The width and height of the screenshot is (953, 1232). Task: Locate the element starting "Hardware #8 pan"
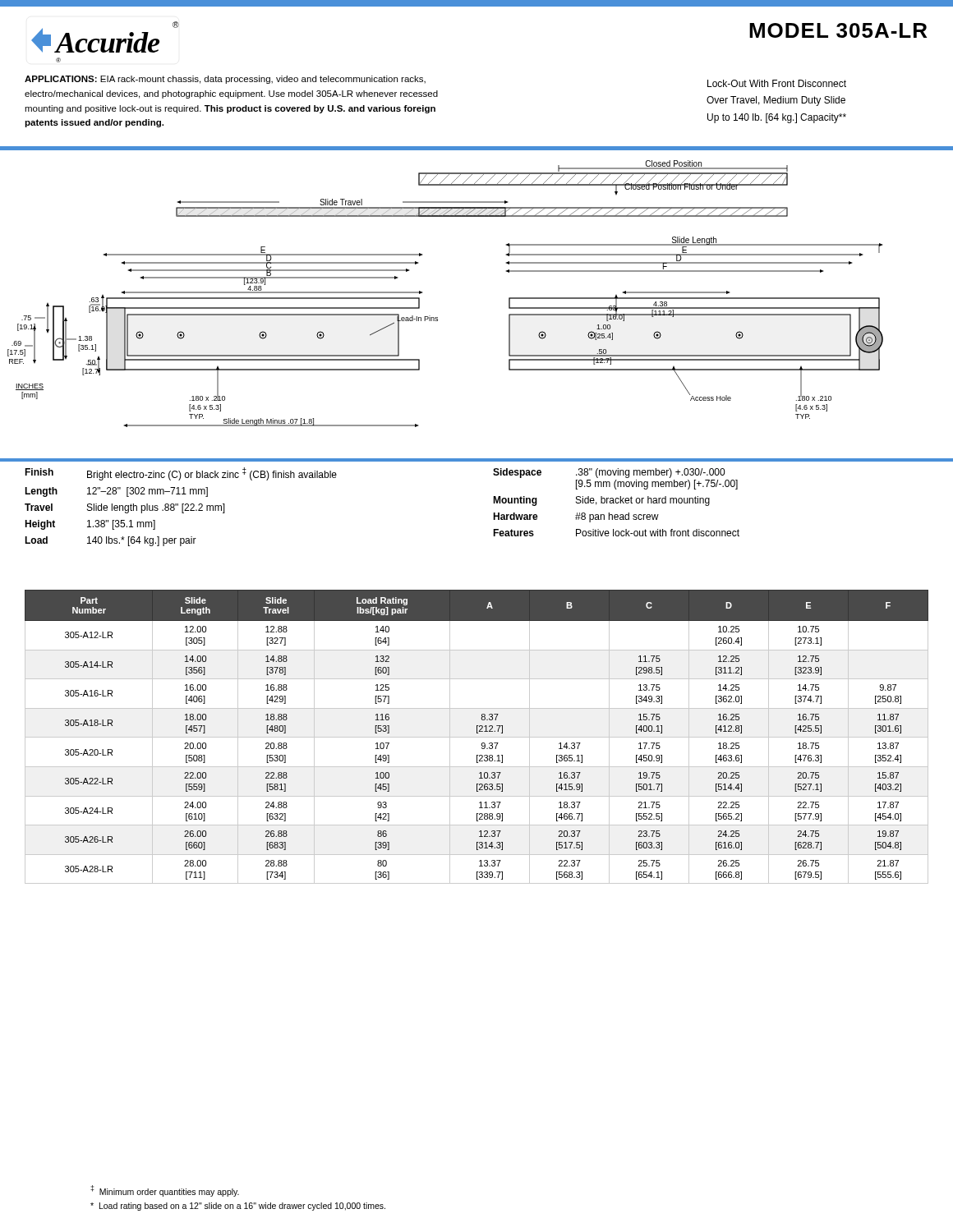[576, 517]
